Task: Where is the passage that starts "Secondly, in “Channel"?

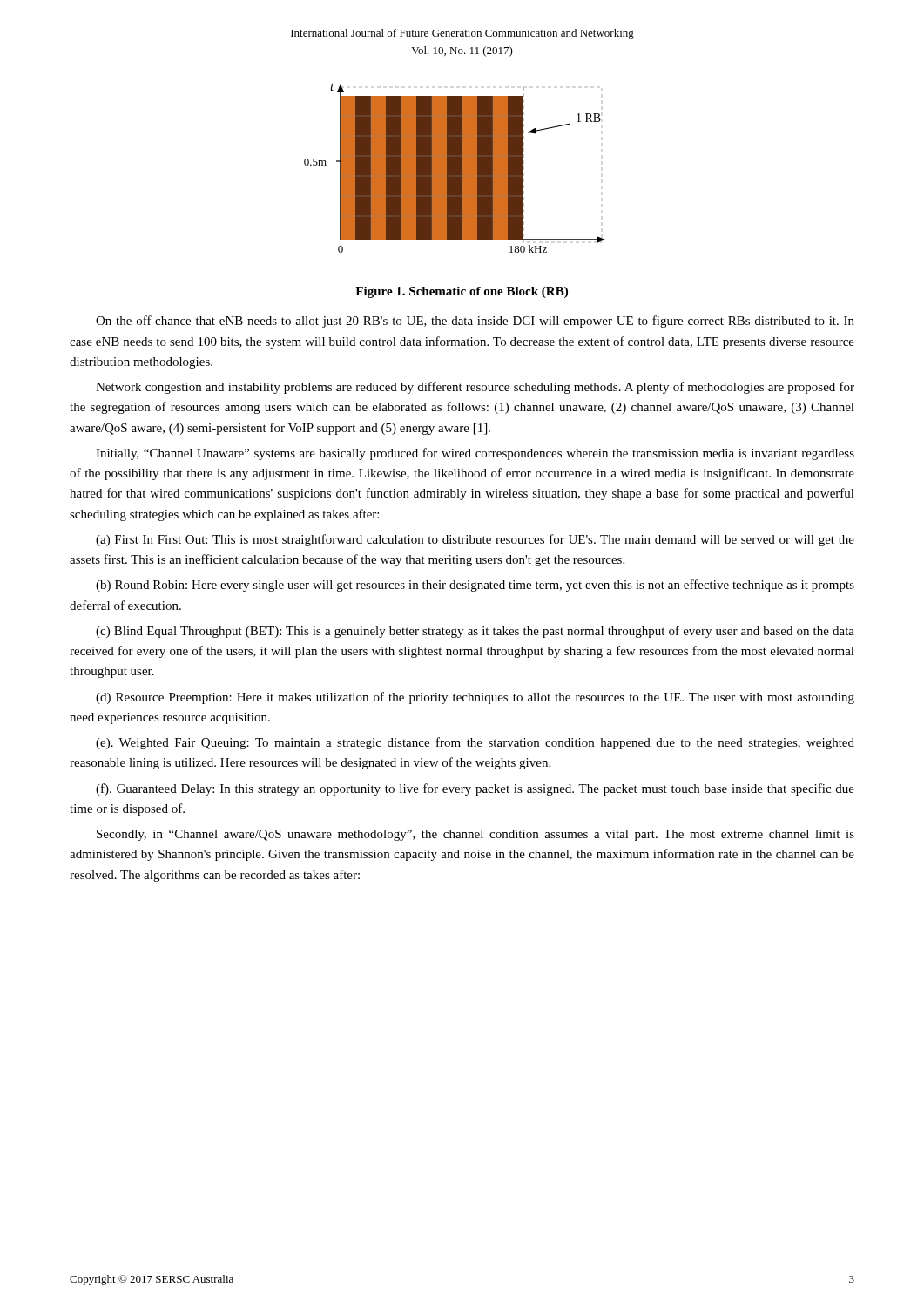Action: 462,855
